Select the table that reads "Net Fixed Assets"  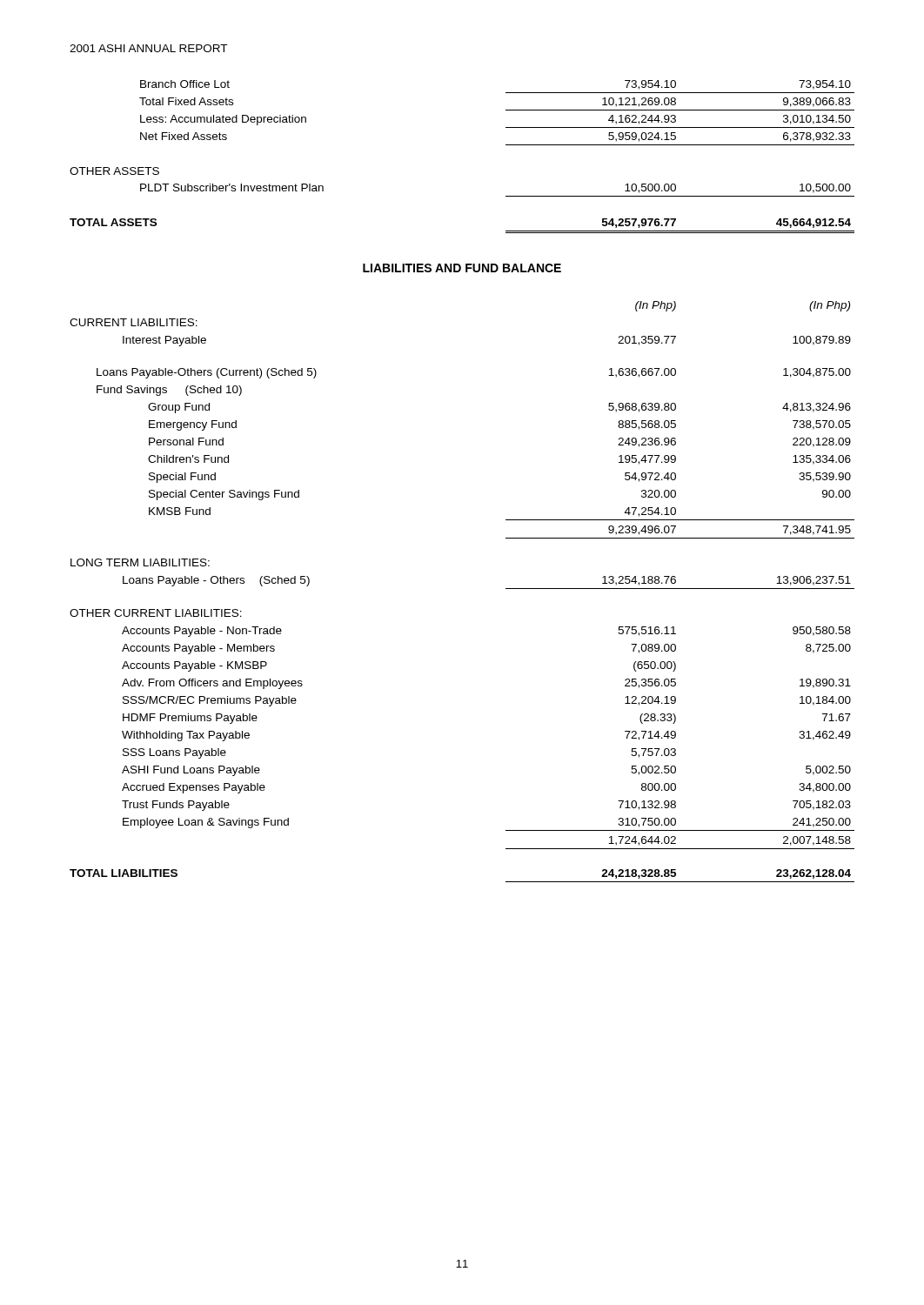click(x=462, y=154)
